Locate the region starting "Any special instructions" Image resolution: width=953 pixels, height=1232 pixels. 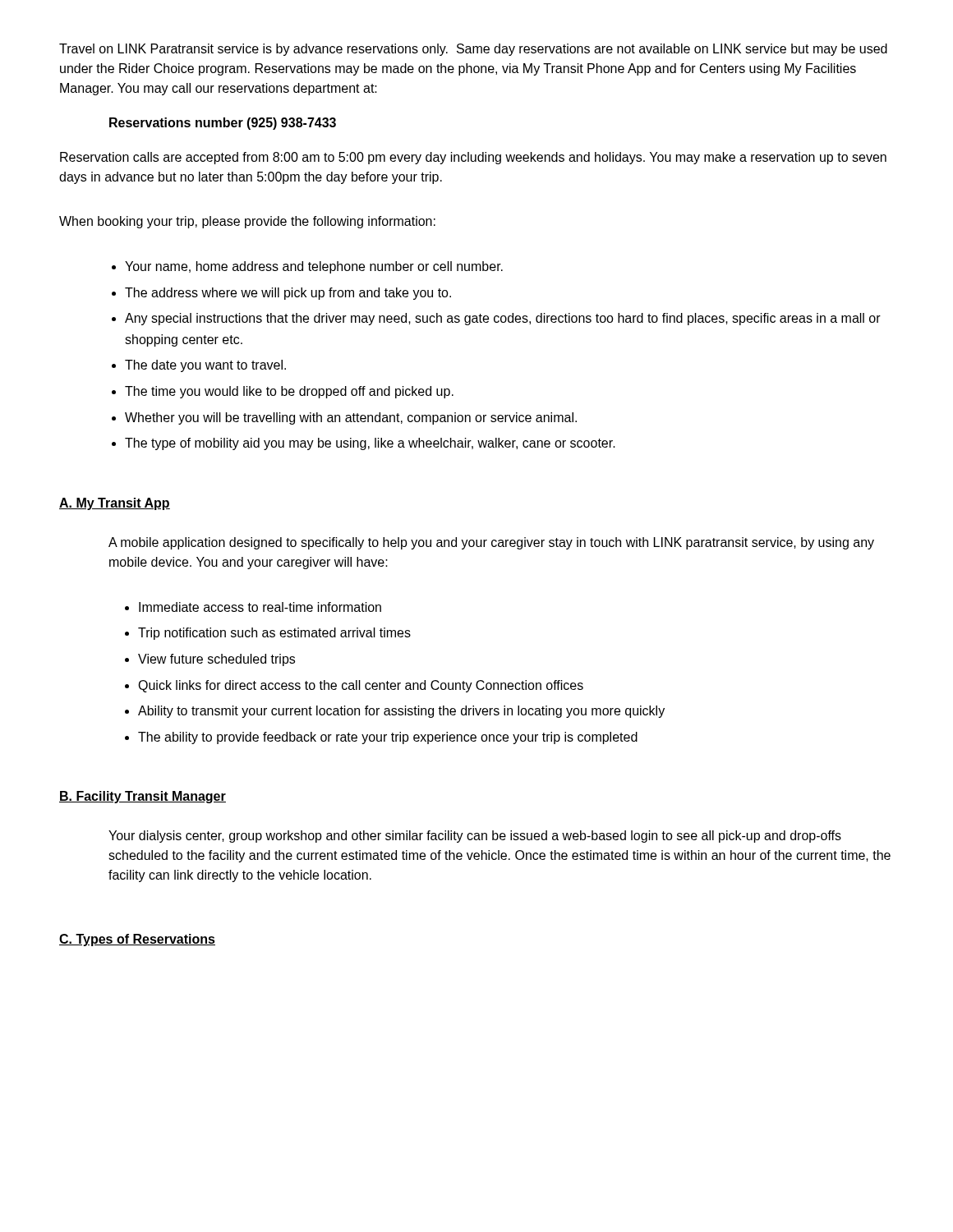pyautogui.click(x=503, y=329)
